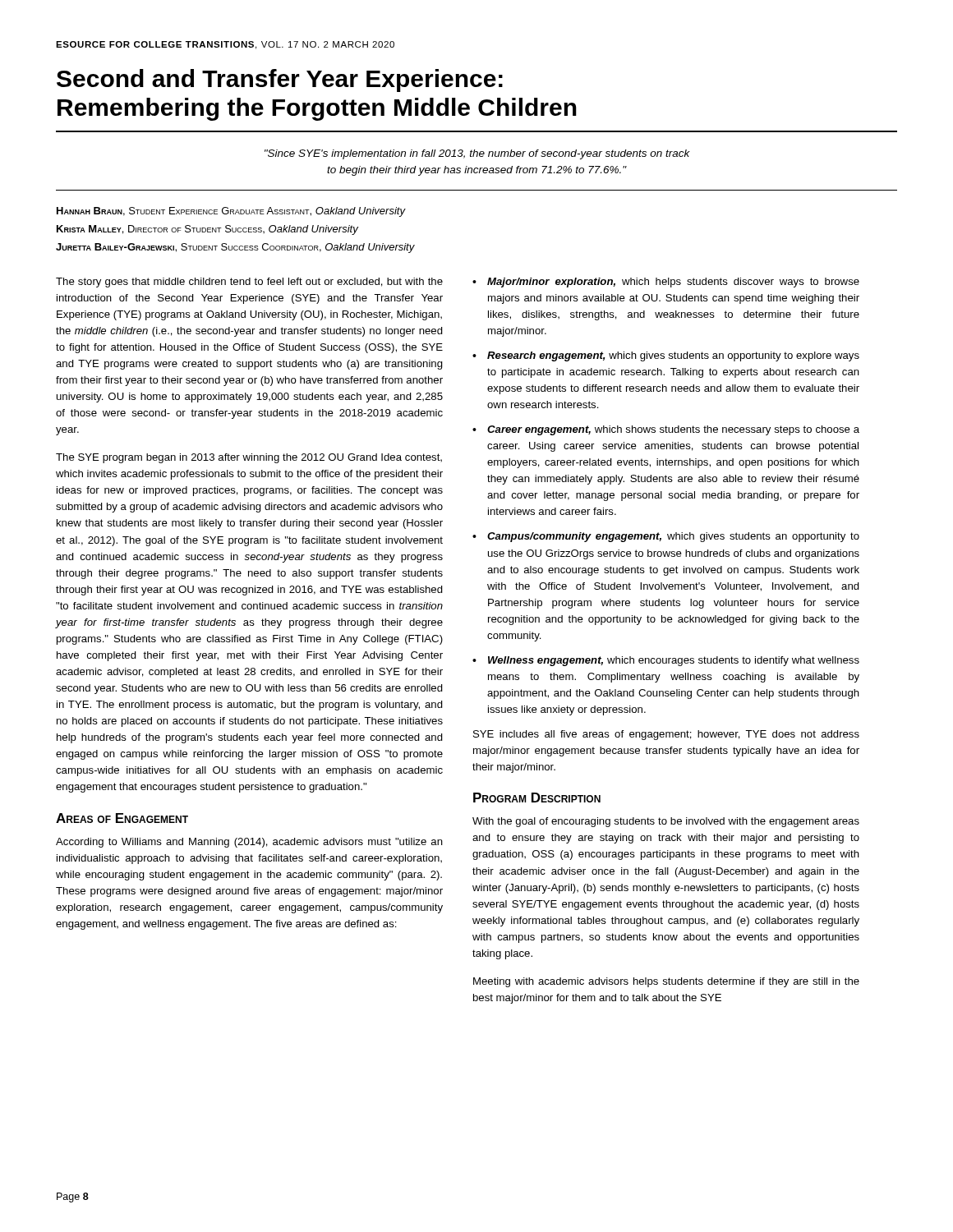Screen dimensions: 1232x953
Task: Find the block on this page that starts "Wellness engagement, which"
Action: click(673, 685)
